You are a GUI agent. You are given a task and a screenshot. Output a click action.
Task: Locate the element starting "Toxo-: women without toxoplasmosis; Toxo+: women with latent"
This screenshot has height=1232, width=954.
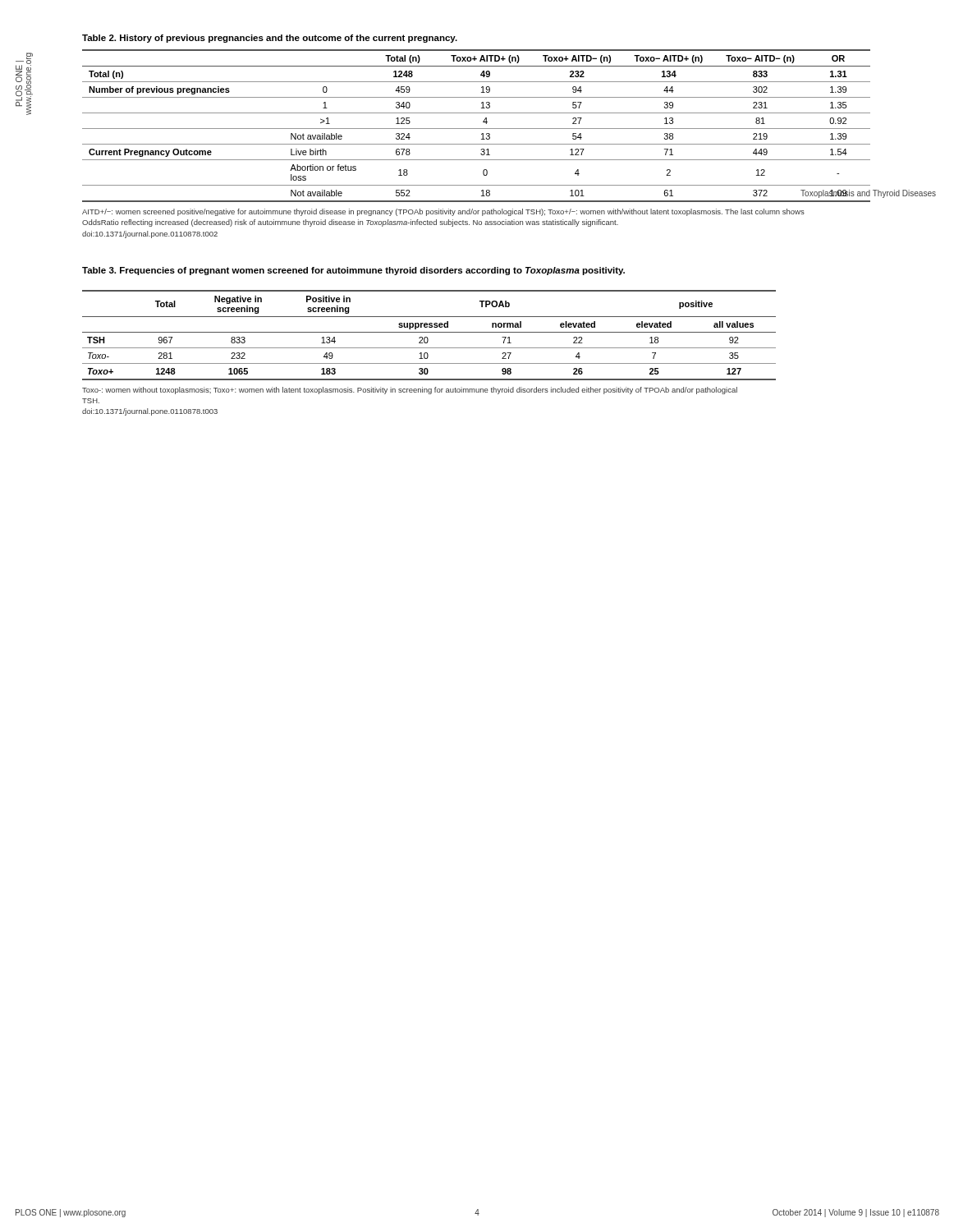[410, 401]
